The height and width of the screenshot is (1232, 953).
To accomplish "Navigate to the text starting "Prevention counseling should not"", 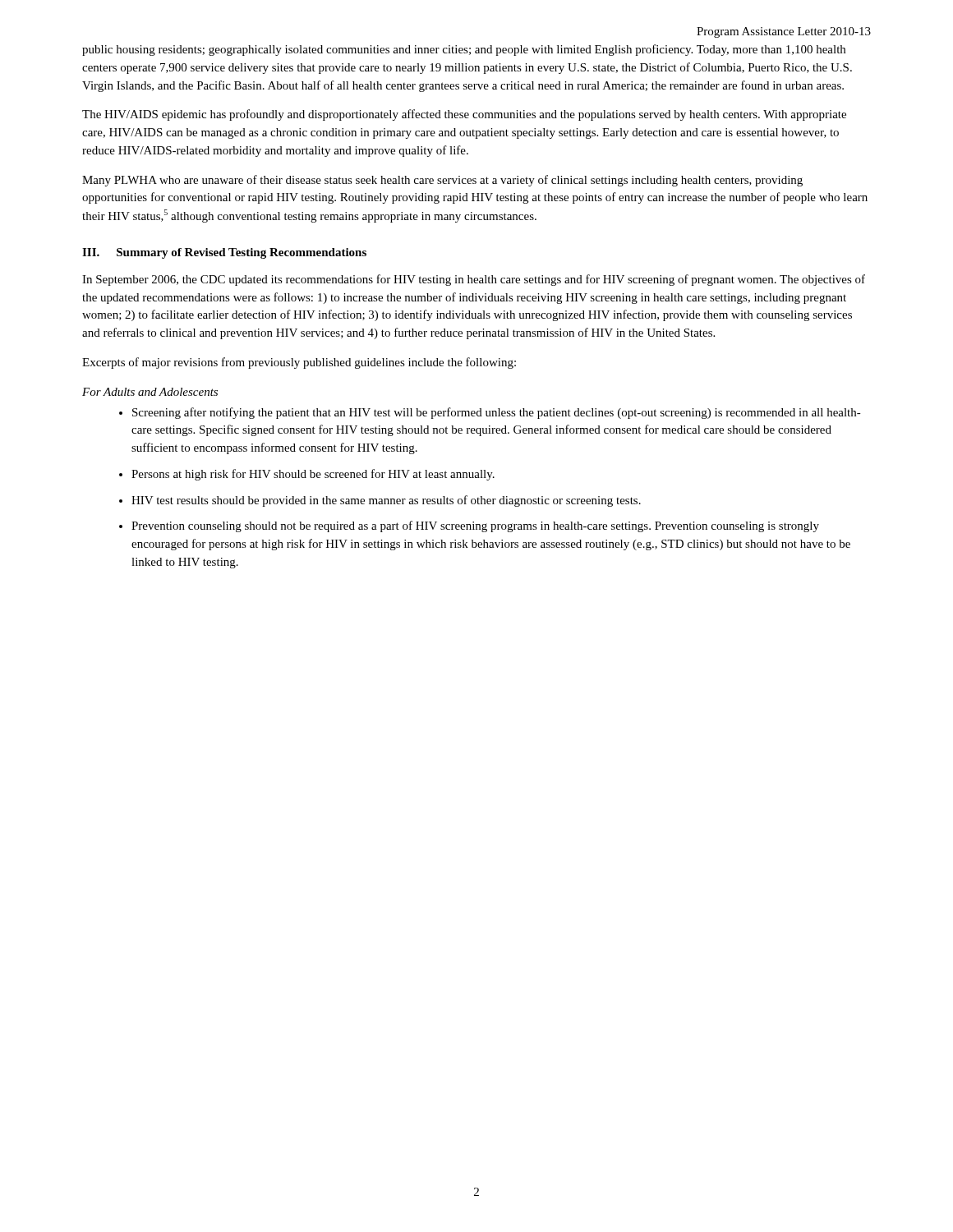I will (491, 544).
